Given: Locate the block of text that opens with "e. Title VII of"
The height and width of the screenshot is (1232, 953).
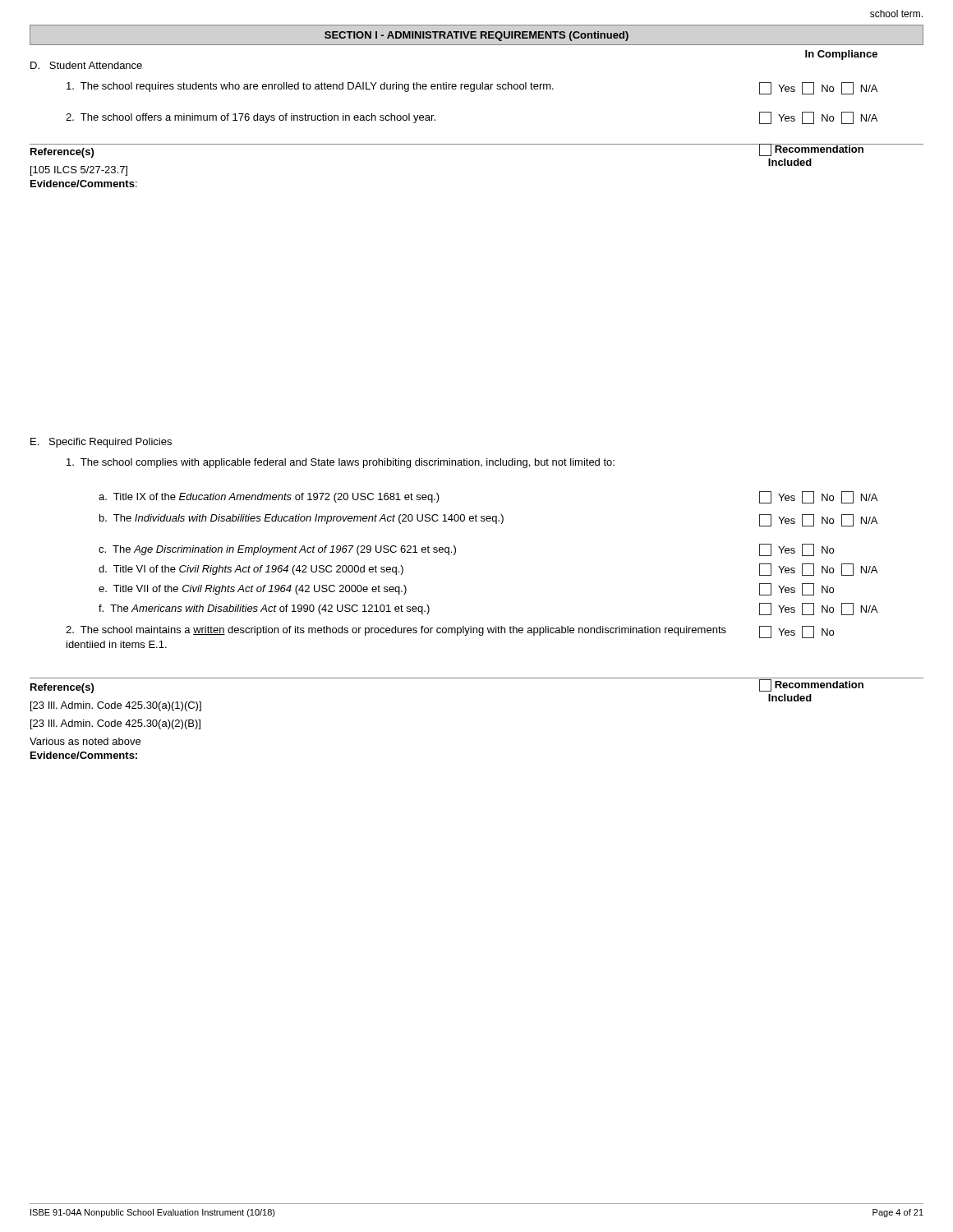Looking at the screenshot, I should click(x=253, y=589).
